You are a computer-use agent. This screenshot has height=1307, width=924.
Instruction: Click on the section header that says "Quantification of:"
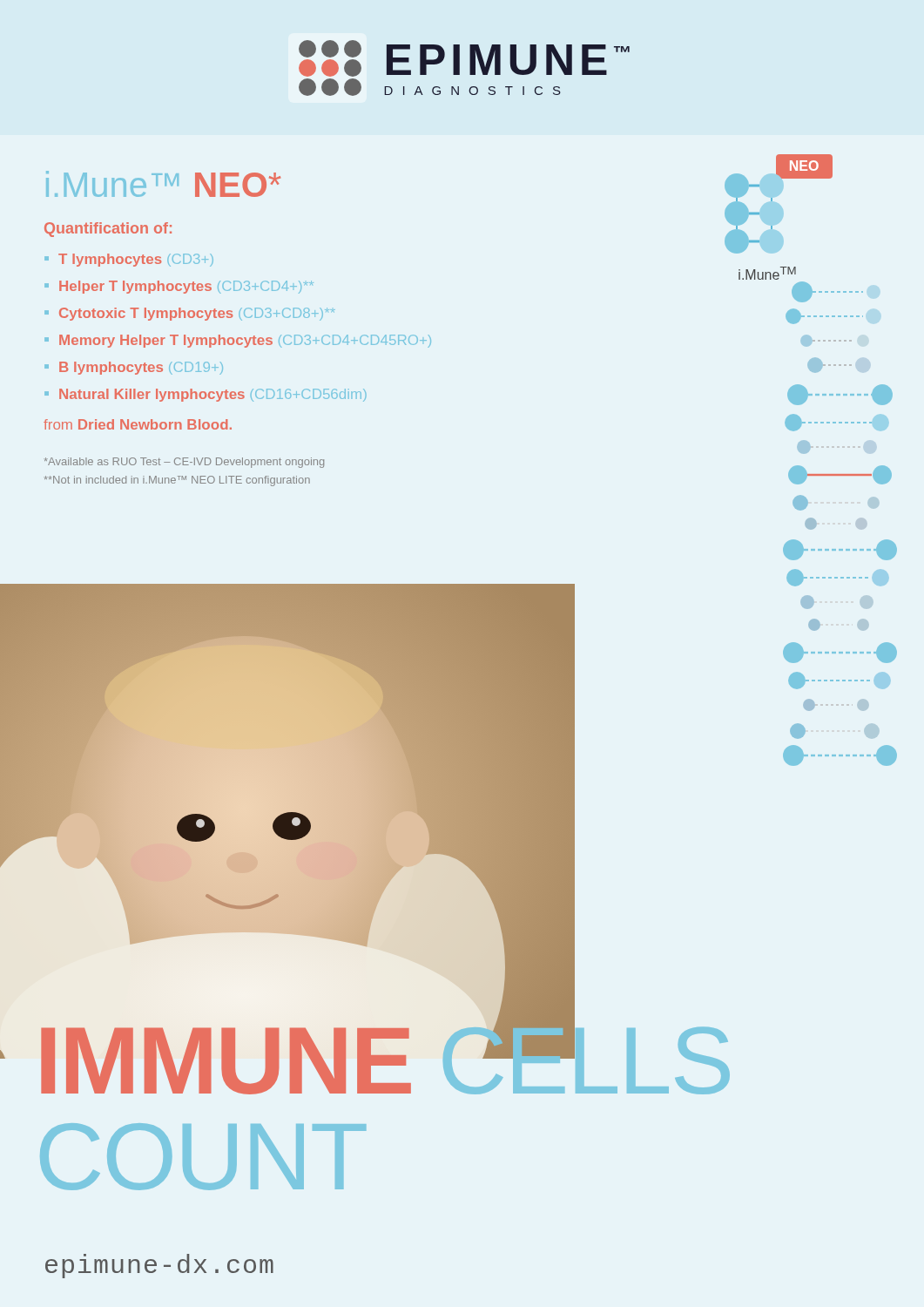tap(108, 228)
